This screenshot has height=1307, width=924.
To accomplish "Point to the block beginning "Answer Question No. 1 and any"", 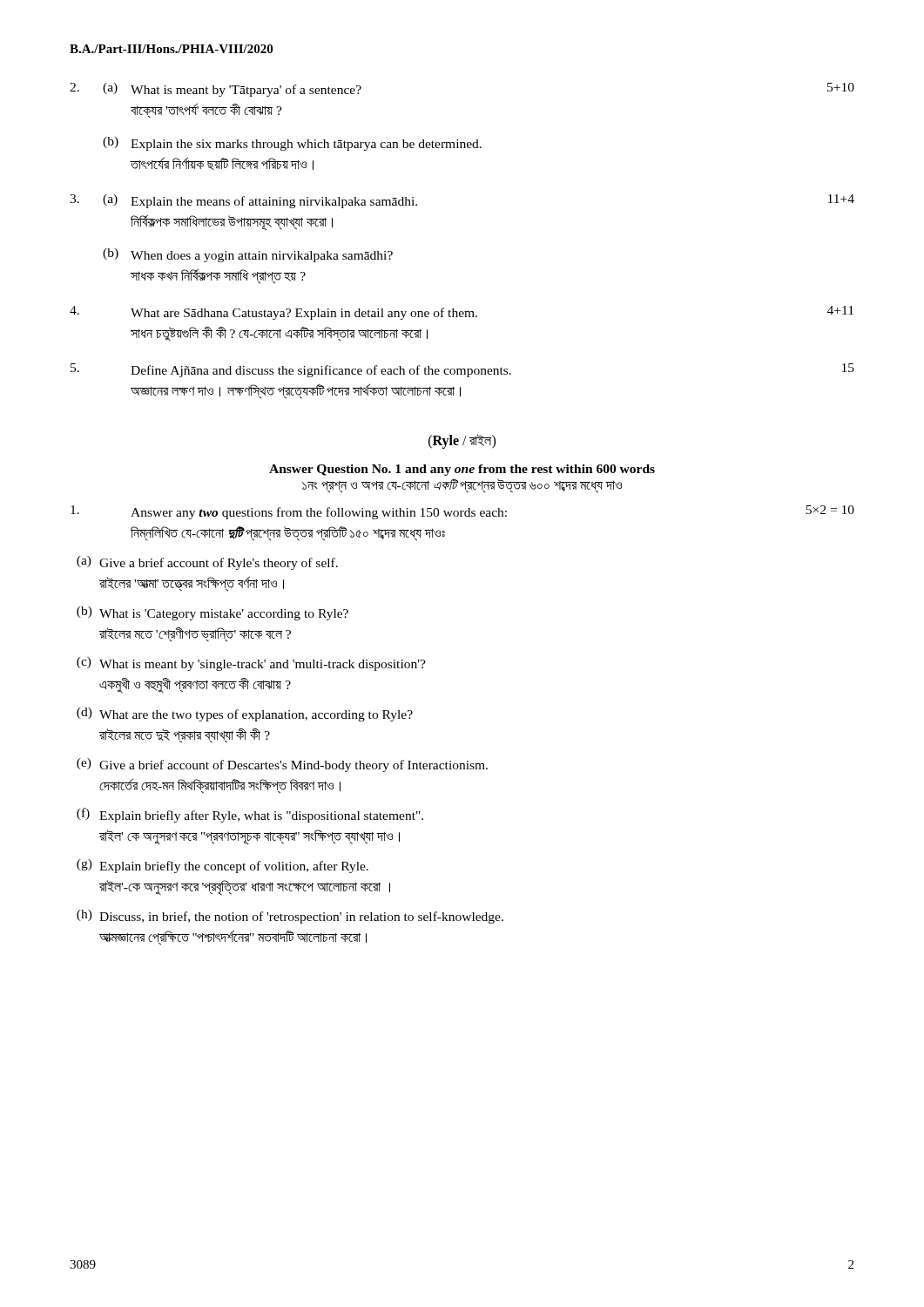I will (462, 477).
